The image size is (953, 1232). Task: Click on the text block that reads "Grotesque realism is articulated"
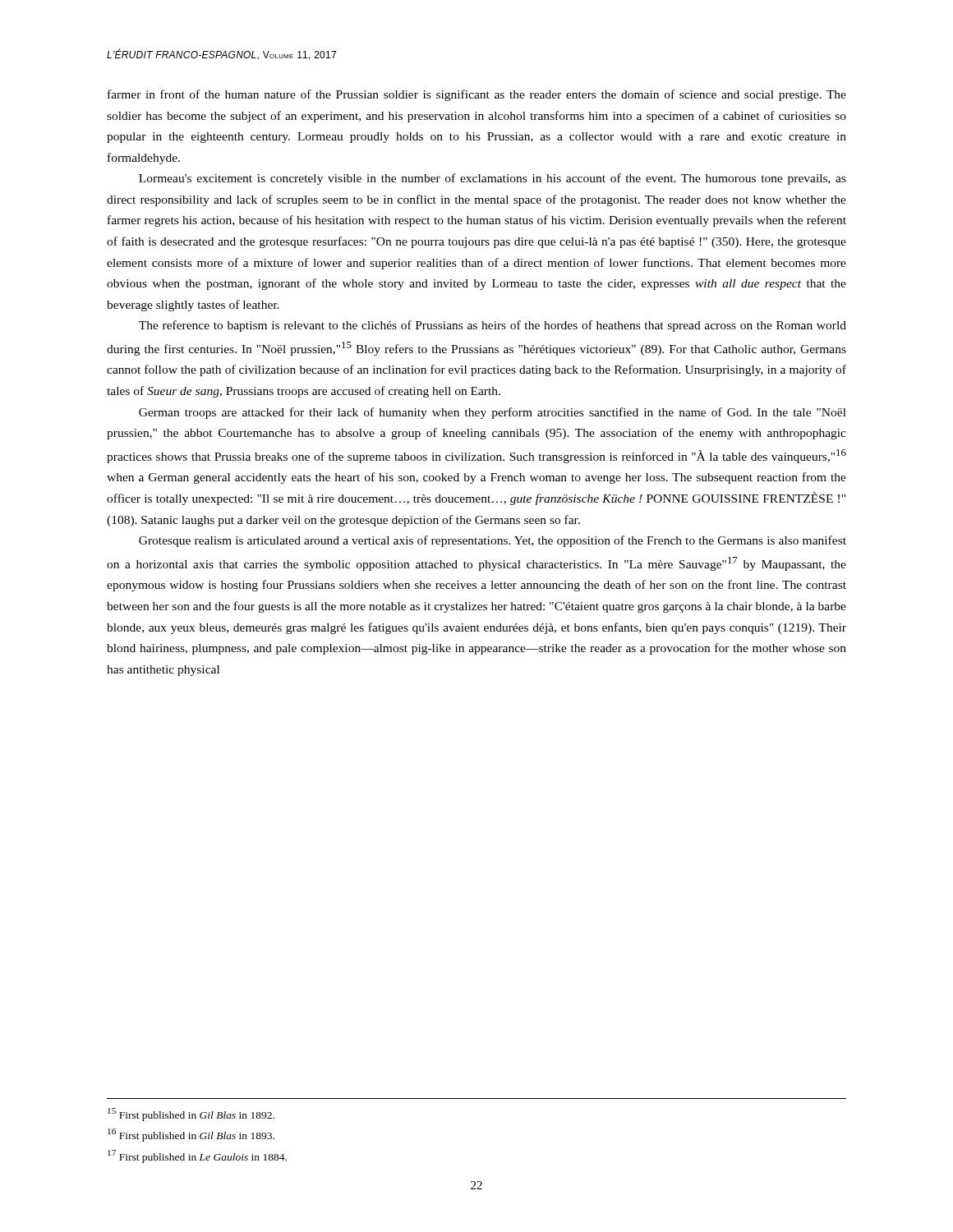(x=476, y=605)
